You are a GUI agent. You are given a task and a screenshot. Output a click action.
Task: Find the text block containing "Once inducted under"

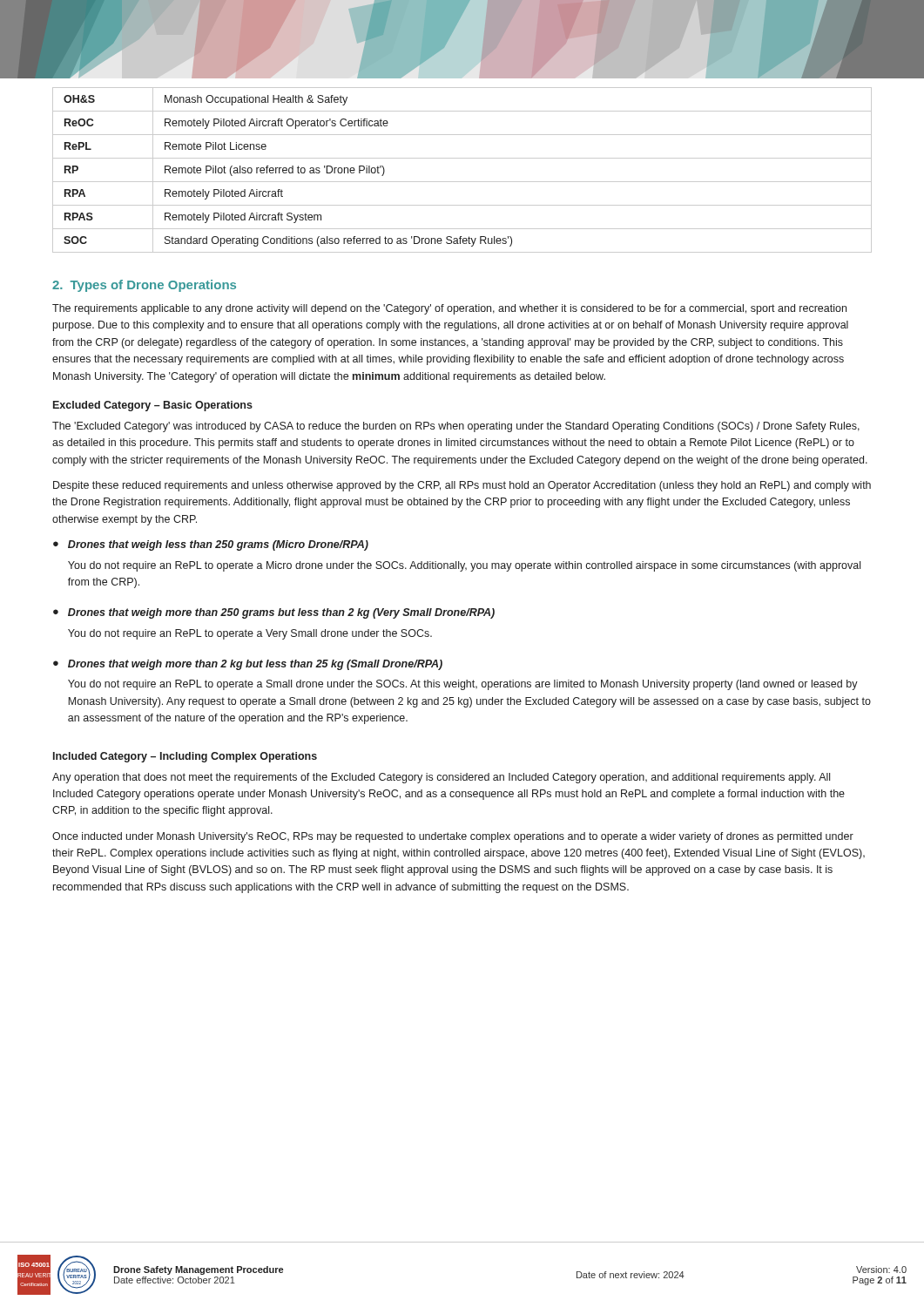tap(459, 862)
